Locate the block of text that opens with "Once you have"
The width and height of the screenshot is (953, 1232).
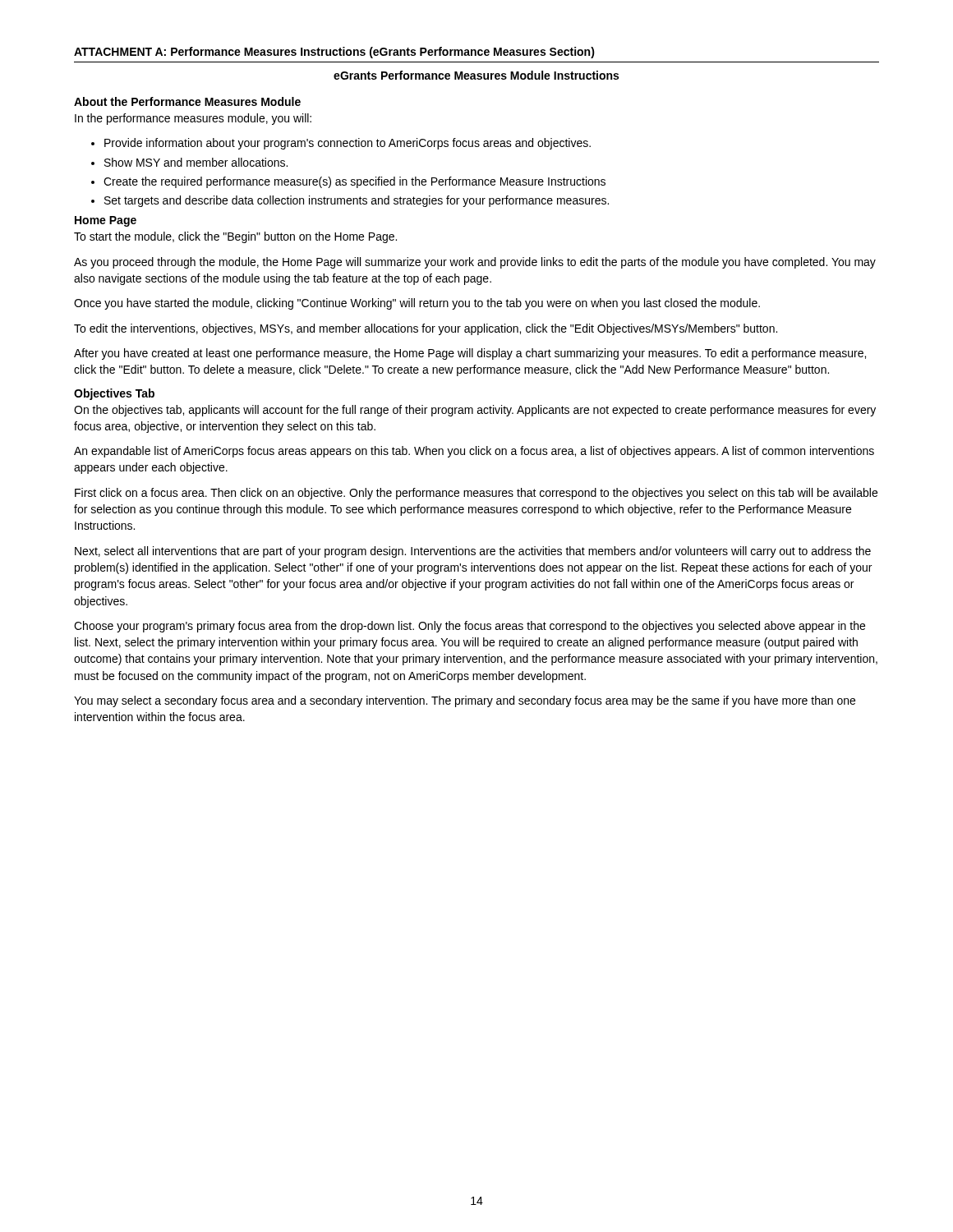pos(476,304)
